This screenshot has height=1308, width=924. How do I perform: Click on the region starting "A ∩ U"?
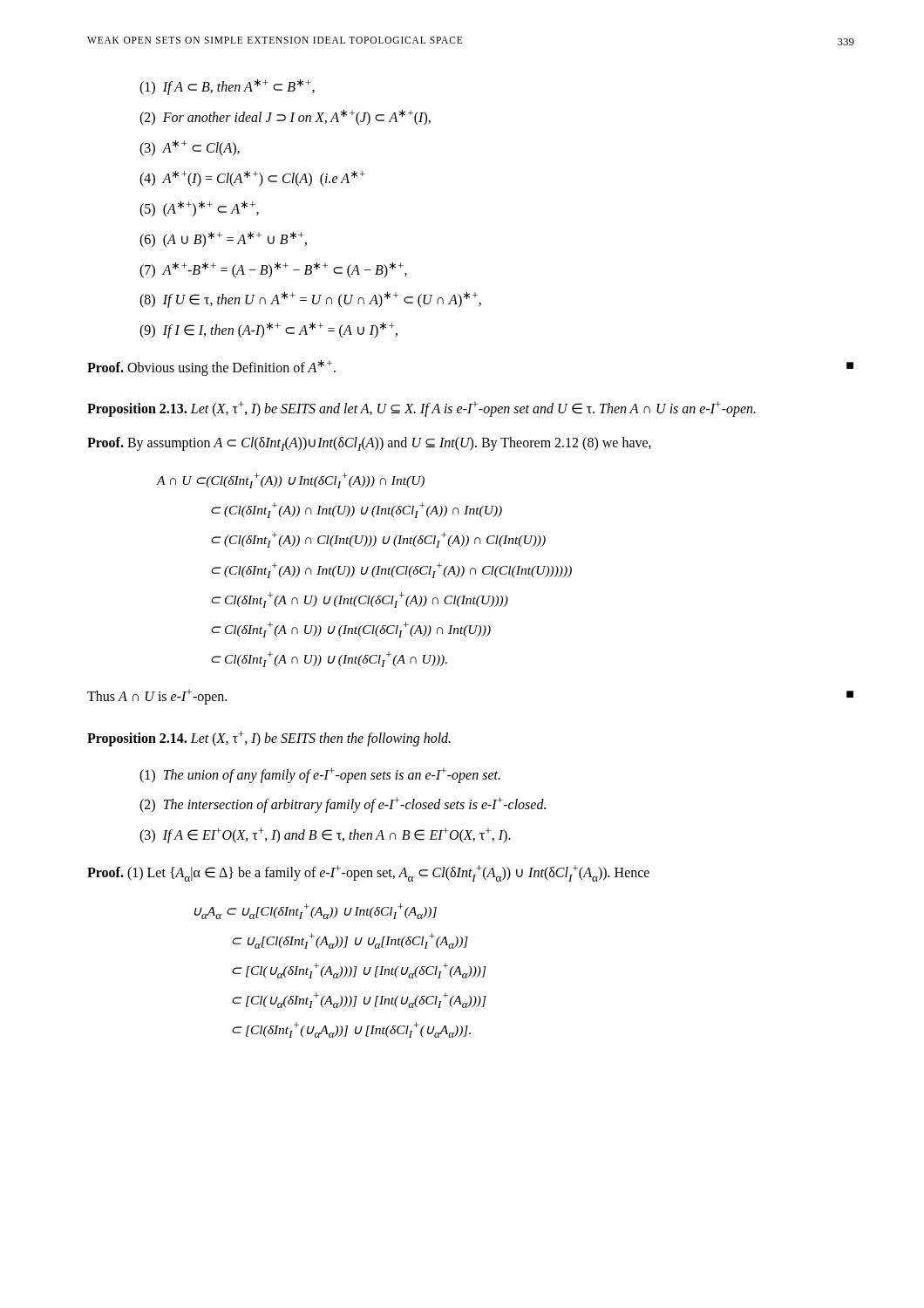point(506,570)
